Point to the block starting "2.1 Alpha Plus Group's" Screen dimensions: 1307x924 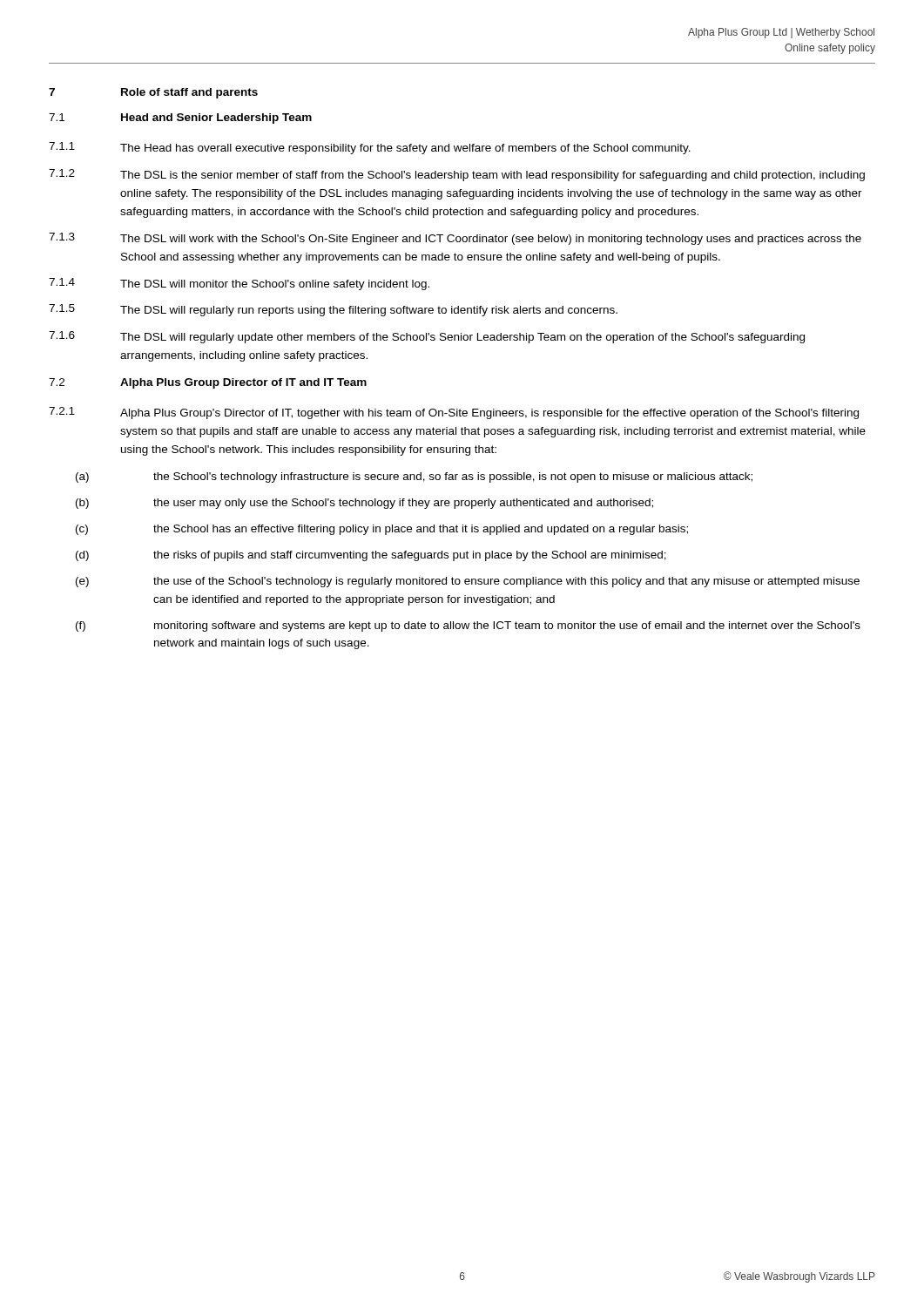tap(462, 432)
